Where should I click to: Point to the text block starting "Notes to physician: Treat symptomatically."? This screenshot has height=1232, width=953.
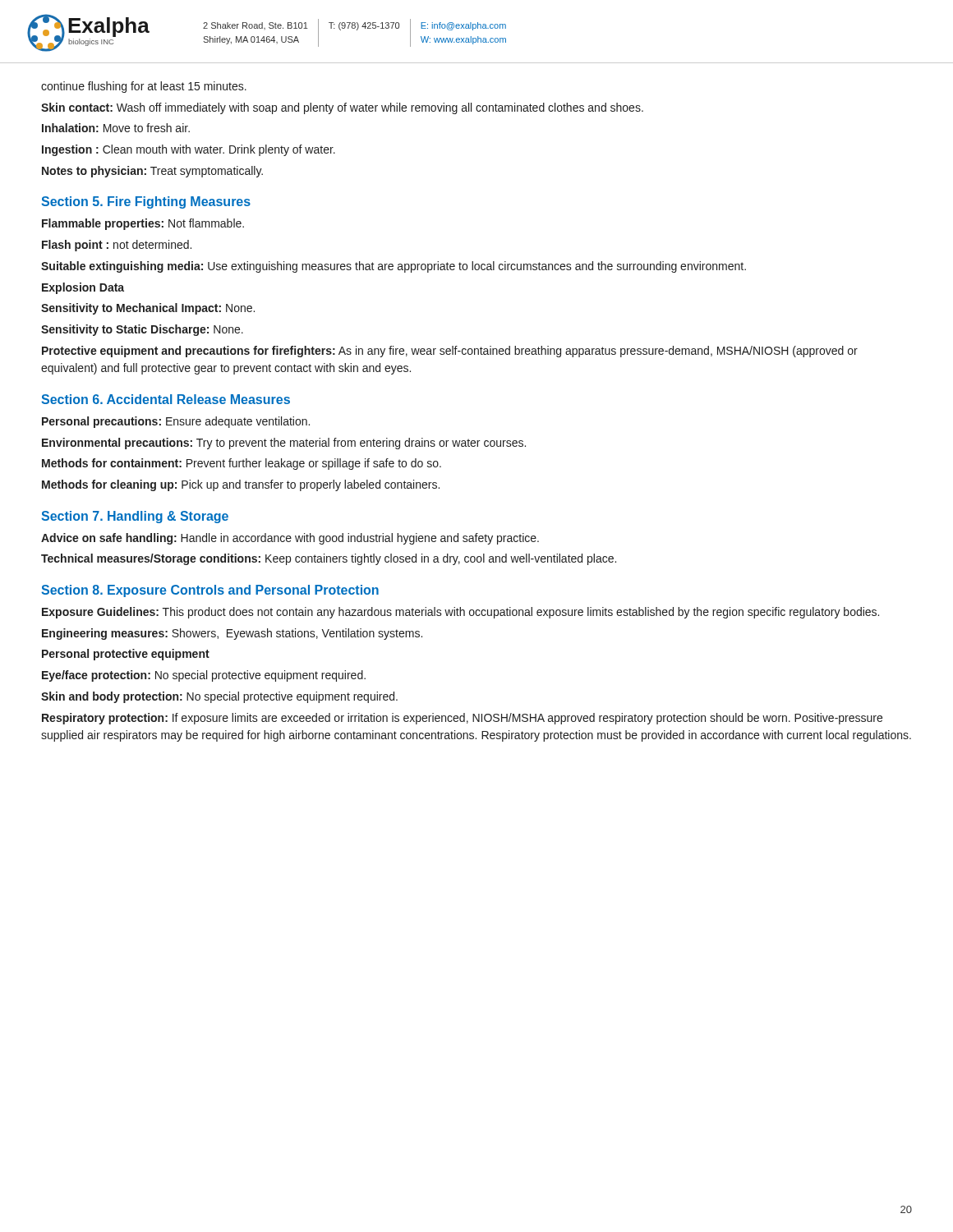pyautogui.click(x=153, y=171)
